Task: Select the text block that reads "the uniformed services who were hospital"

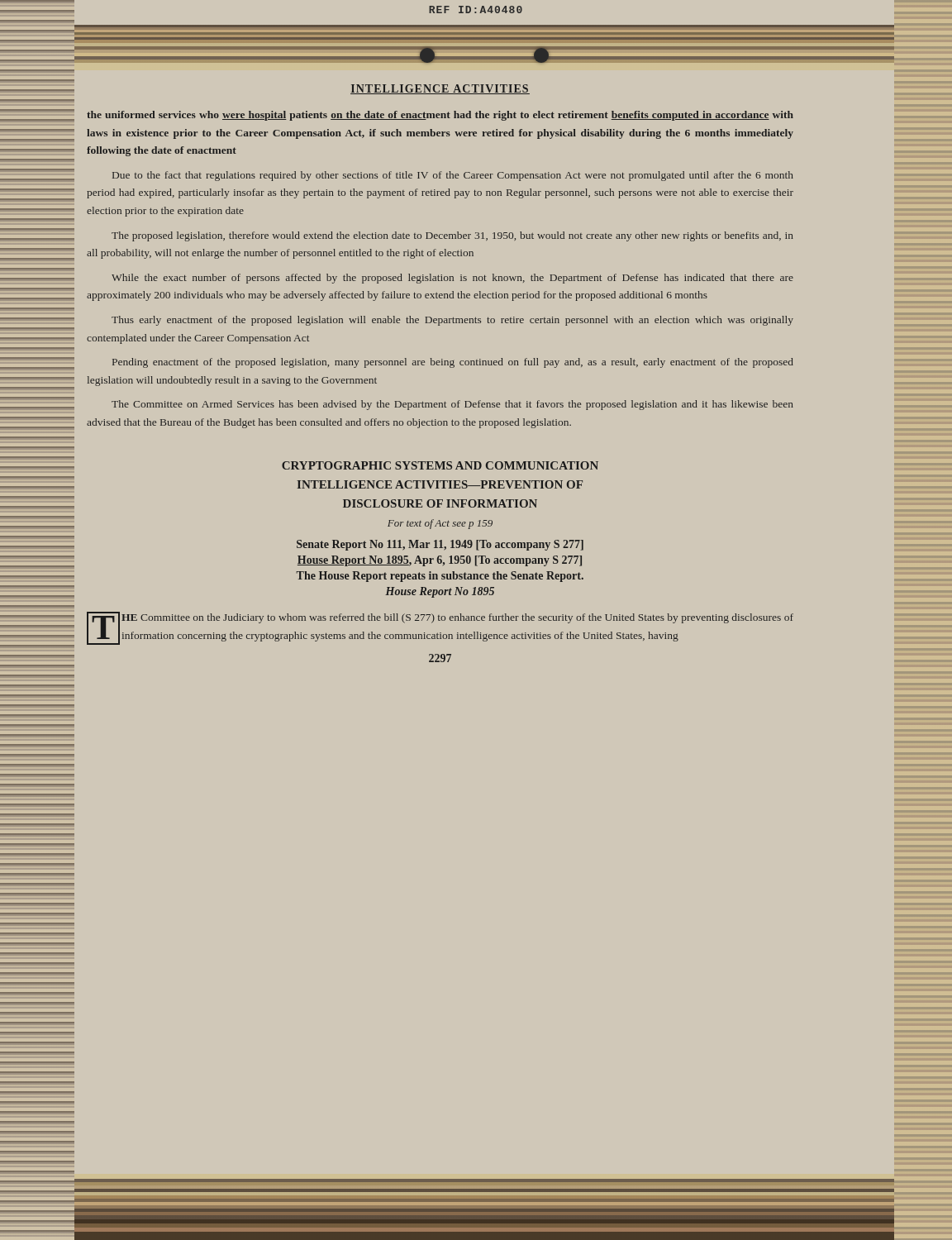Action: coord(440,132)
